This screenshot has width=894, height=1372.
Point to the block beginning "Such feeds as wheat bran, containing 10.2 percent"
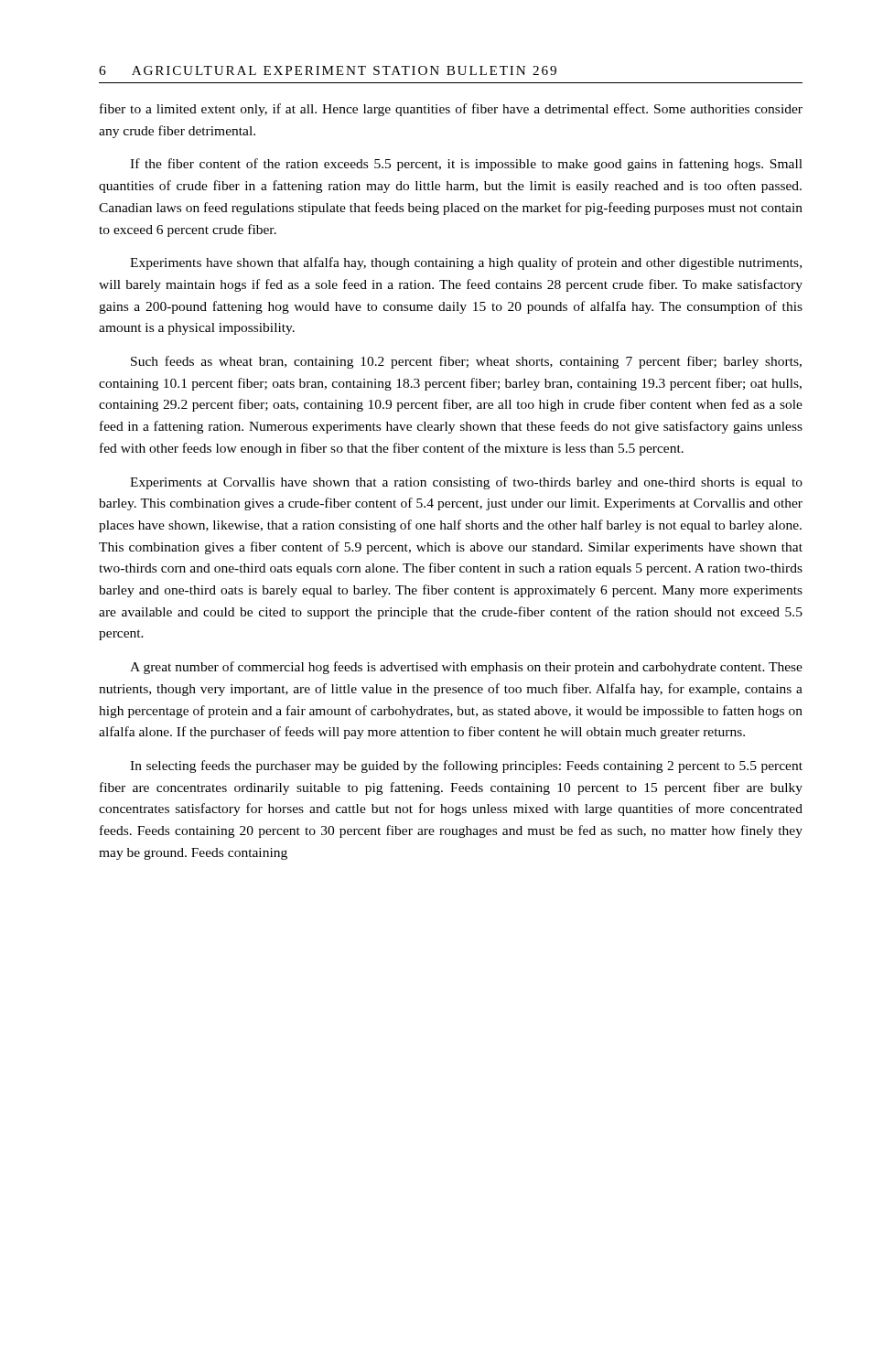click(451, 405)
